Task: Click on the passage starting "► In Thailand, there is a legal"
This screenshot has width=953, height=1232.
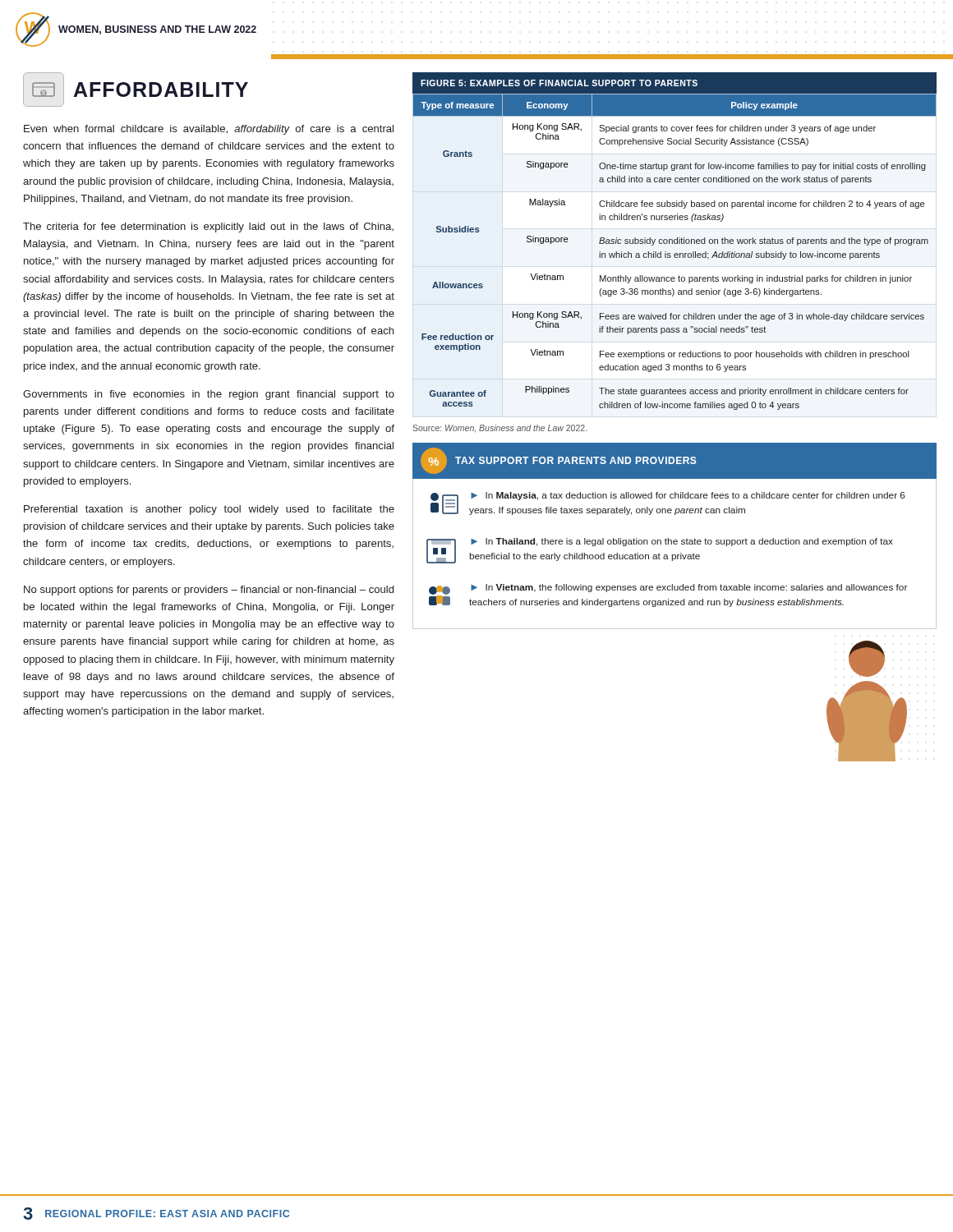Action: [x=674, y=552]
